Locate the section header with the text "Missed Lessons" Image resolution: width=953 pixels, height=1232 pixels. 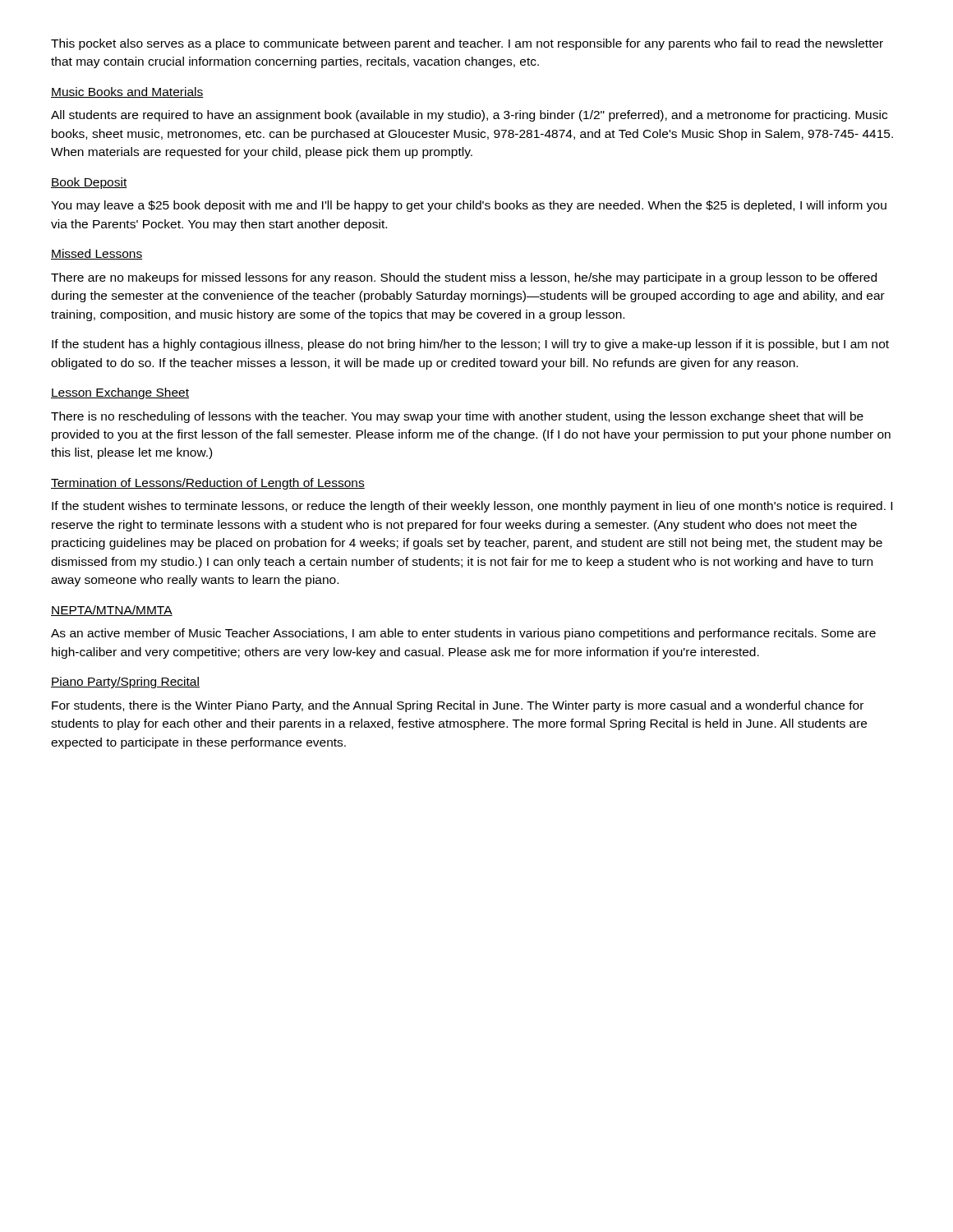tap(97, 254)
